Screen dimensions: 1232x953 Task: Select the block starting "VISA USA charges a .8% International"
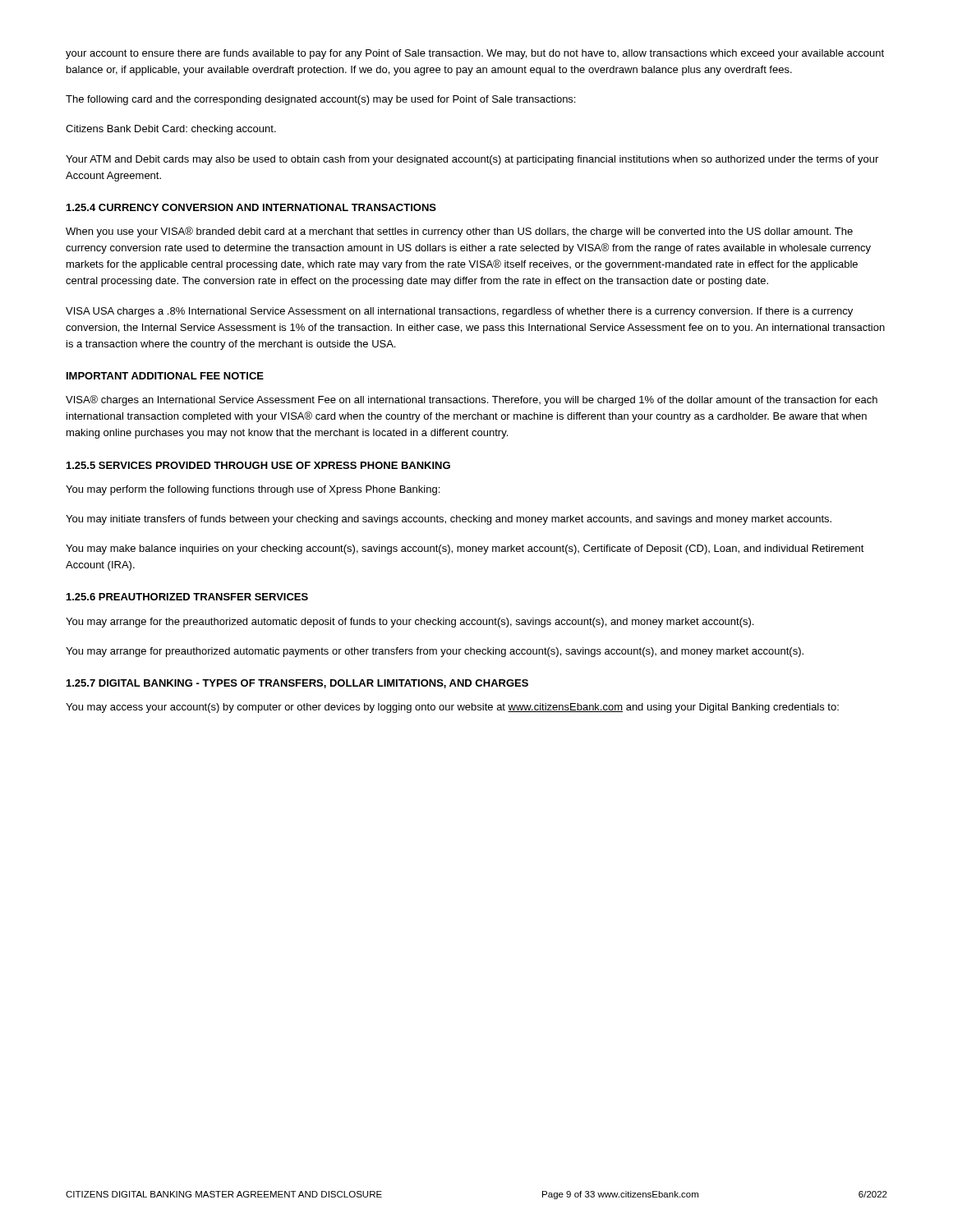[x=475, y=327]
